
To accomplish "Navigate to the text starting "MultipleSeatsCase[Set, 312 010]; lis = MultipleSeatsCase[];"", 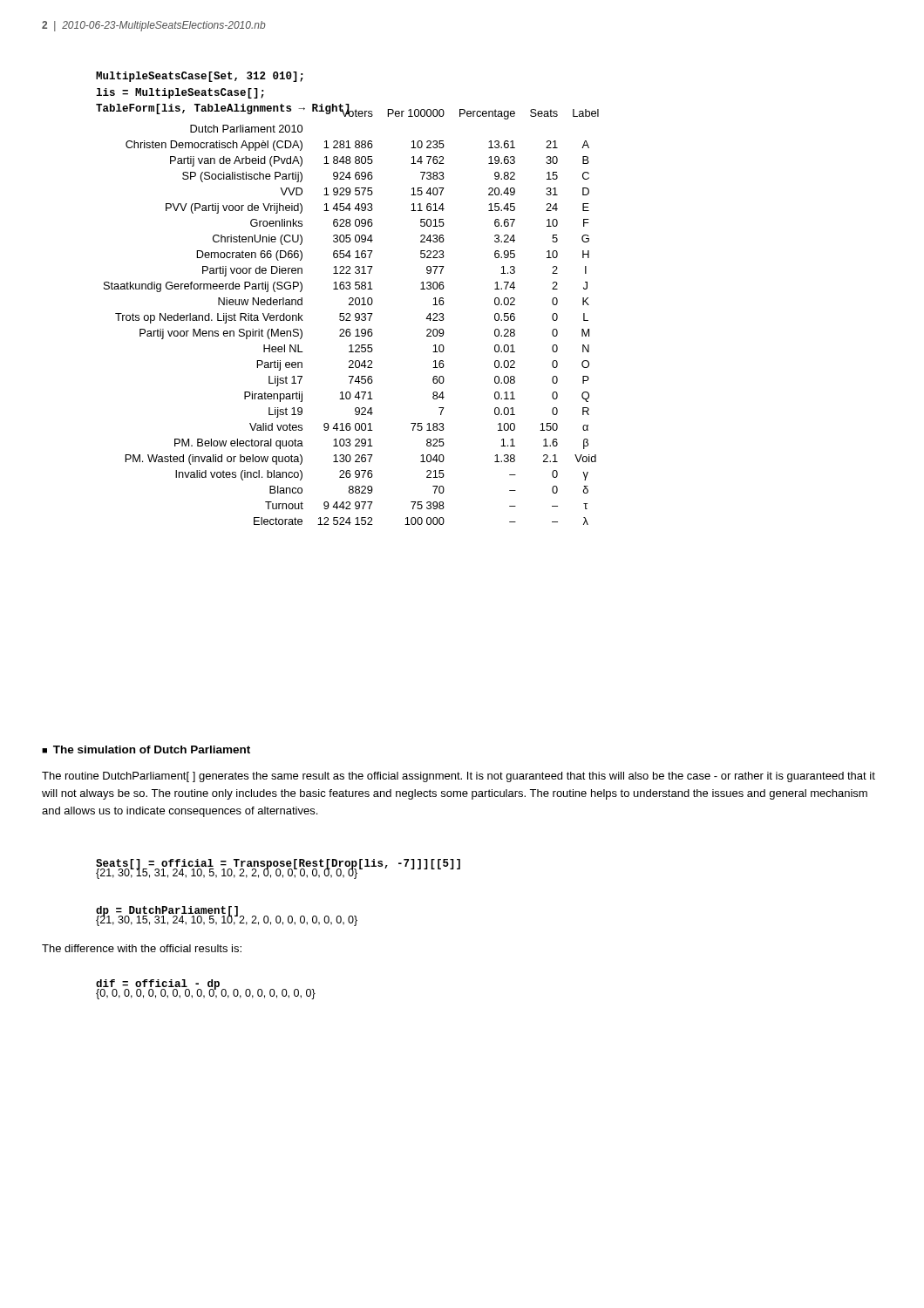I will [223, 93].
